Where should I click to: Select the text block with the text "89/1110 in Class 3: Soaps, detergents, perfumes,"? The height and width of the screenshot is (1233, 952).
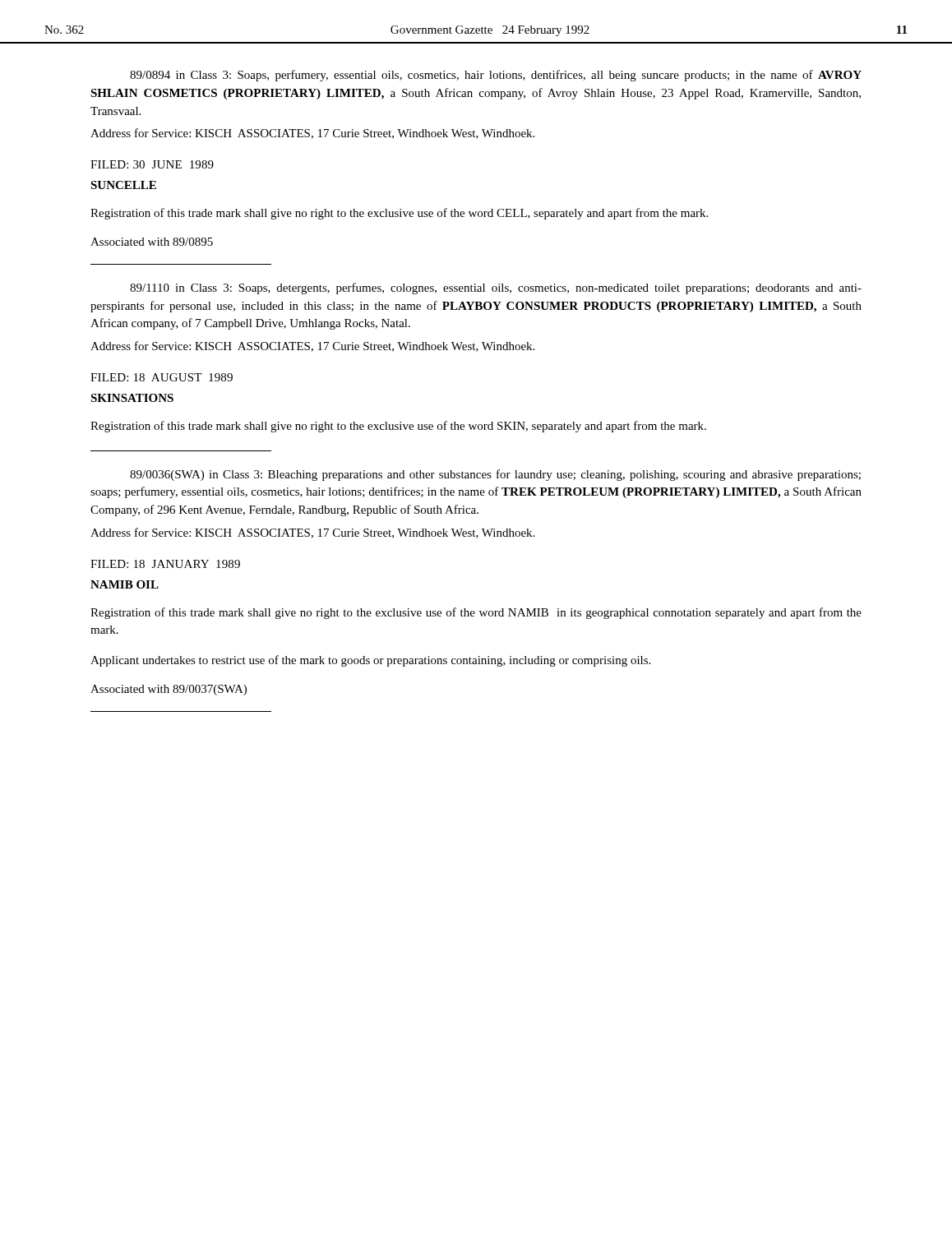pos(476,317)
